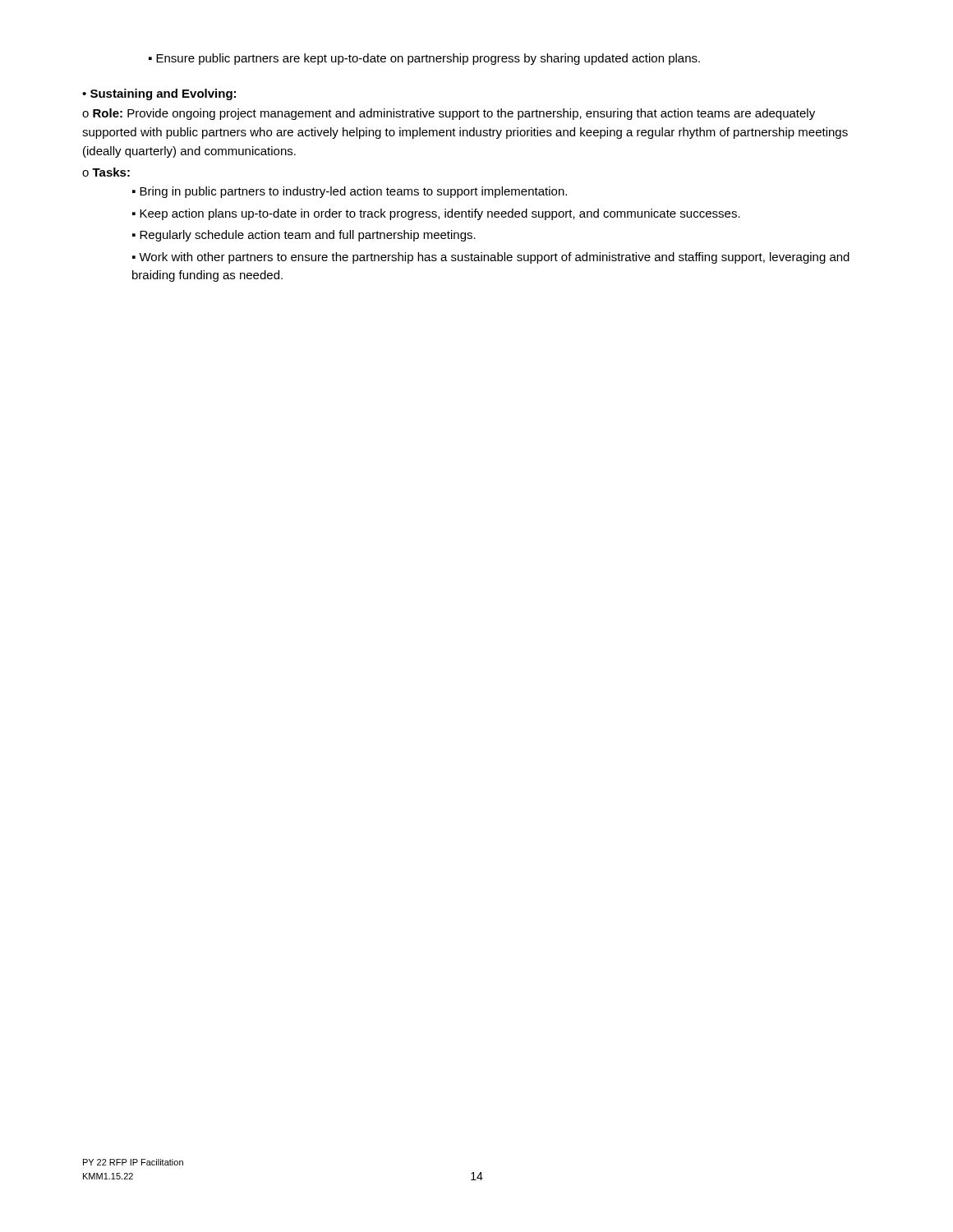Navigate to the text block starting "▪ Regularly schedule action team and"

click(304, 235)
